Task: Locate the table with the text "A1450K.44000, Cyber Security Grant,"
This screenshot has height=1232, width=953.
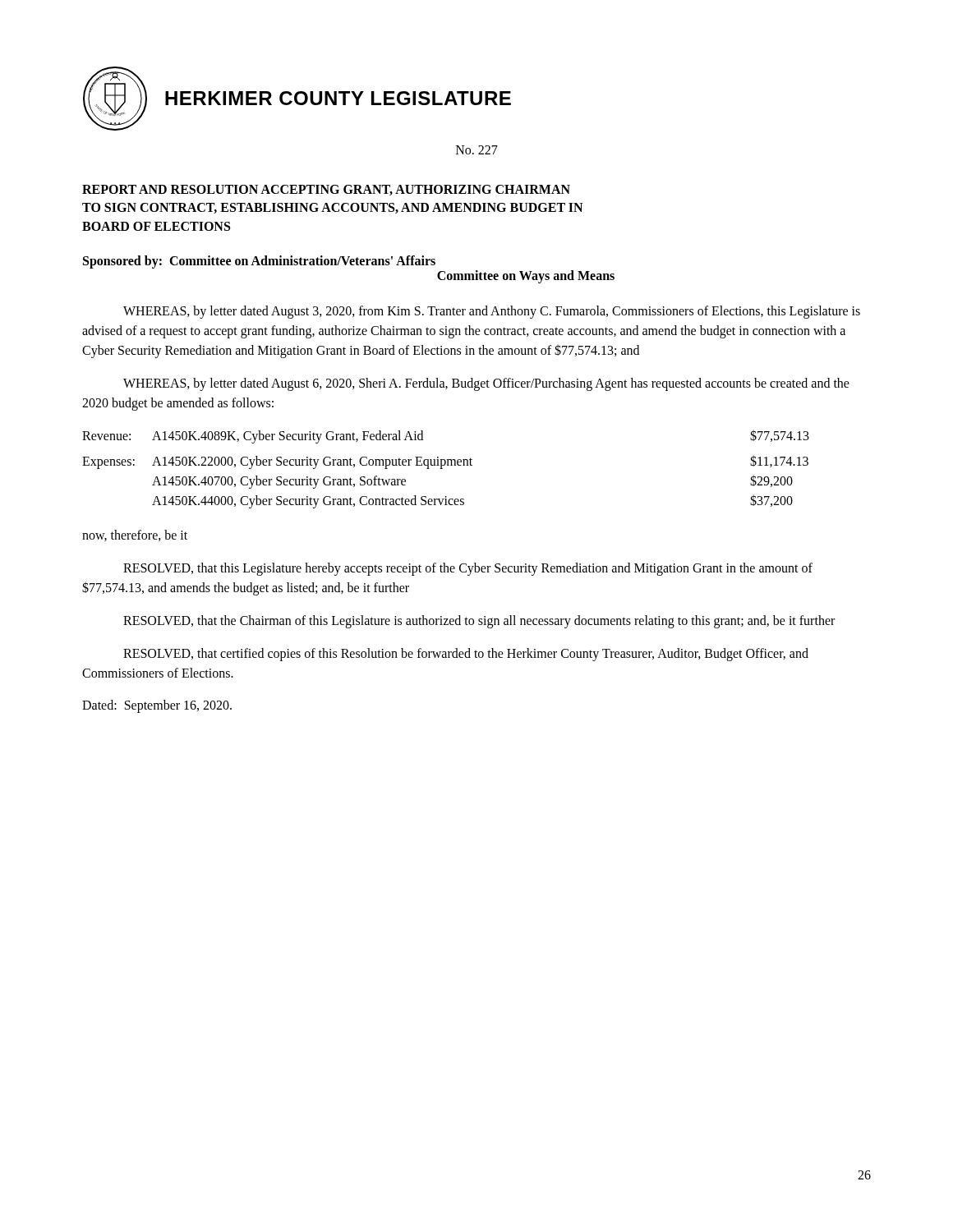Action: [x=476, y=469]
